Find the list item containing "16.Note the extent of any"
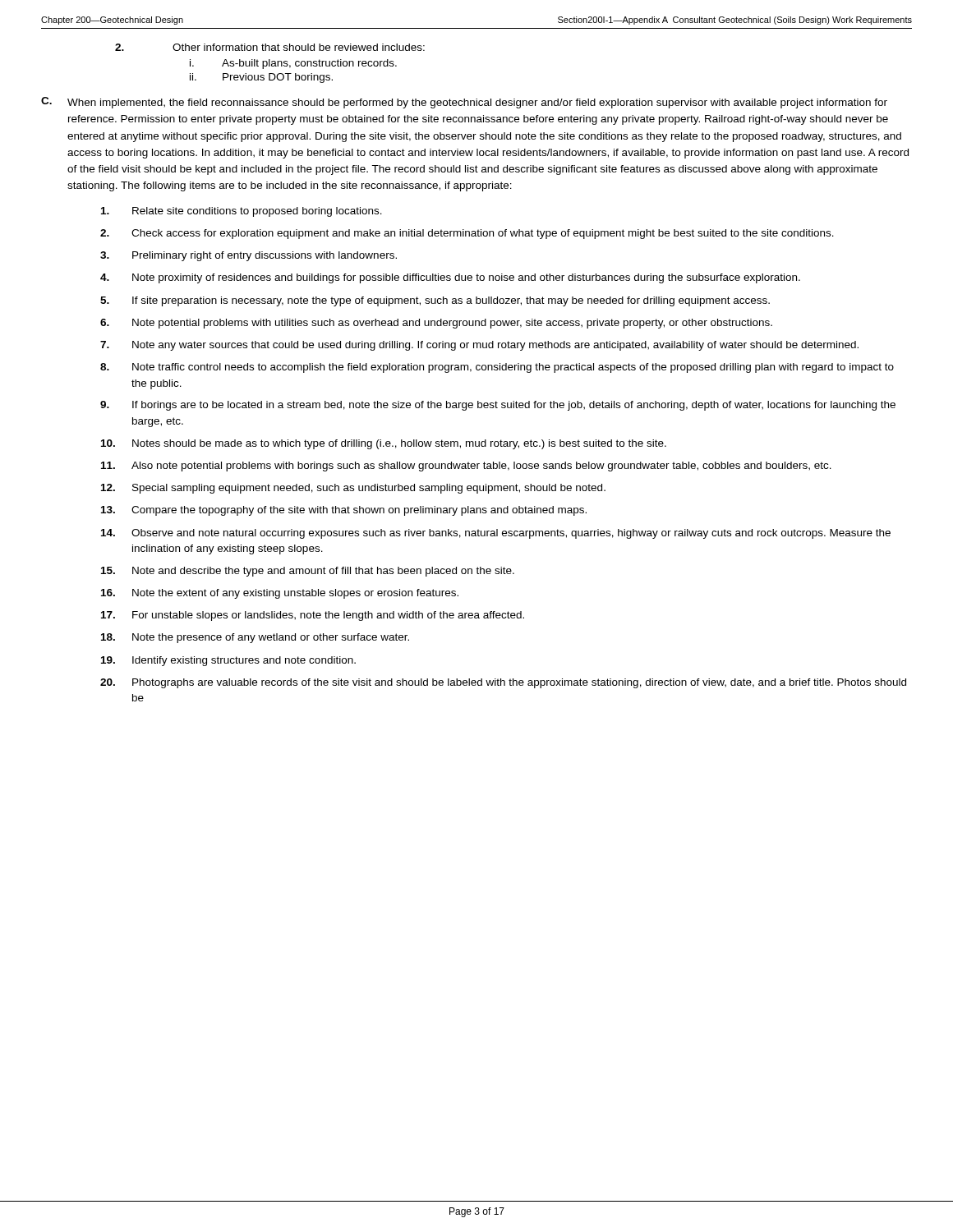This screenshot has height=1232, width=953. pyautogui.click(x=280, y=594)
